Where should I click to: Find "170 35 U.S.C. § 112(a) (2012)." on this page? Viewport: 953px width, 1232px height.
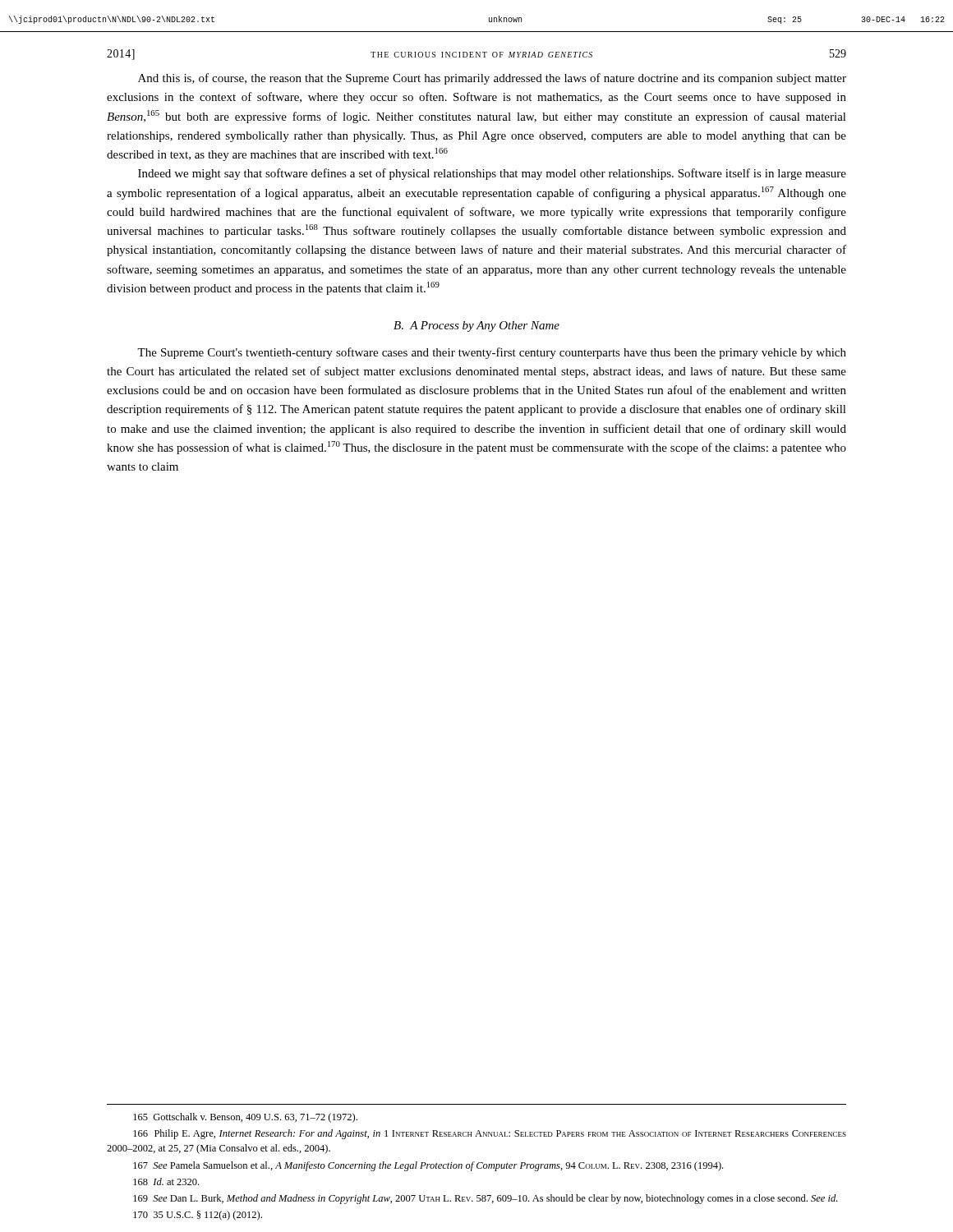coord(198,1215)
